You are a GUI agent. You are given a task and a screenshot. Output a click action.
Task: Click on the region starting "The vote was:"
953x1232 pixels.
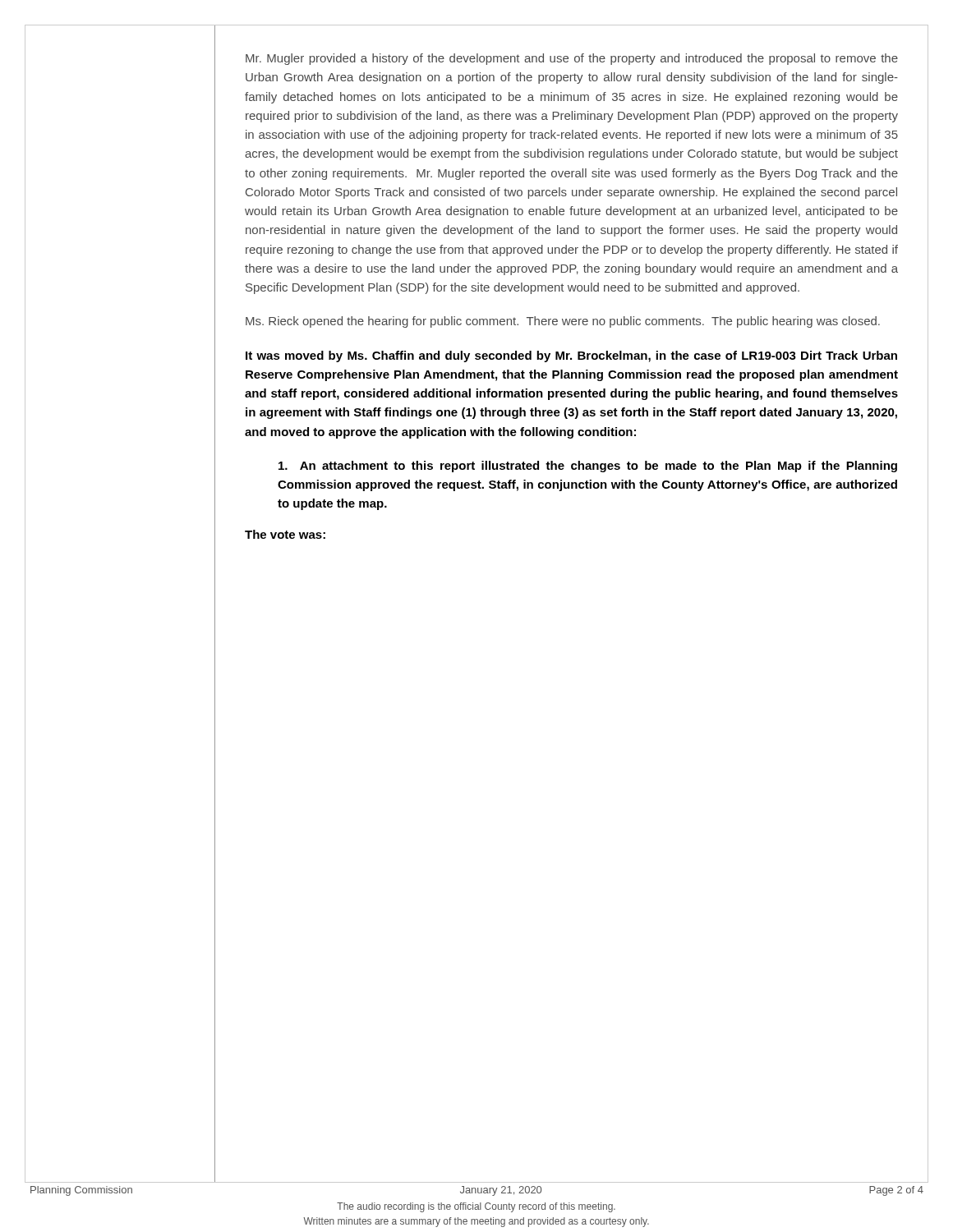click(x=286, y=534)
